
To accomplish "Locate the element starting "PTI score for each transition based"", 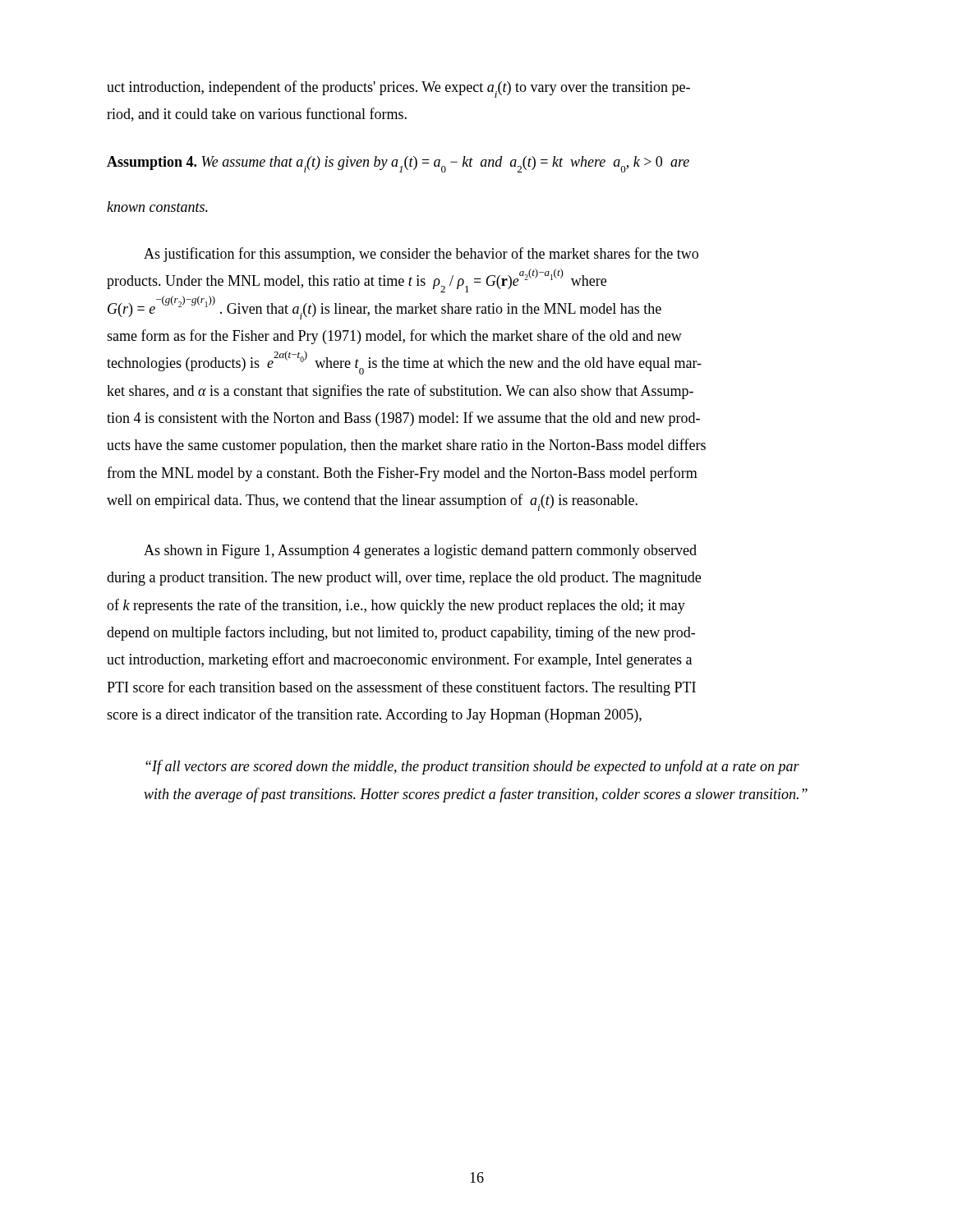I will (402, 687).
